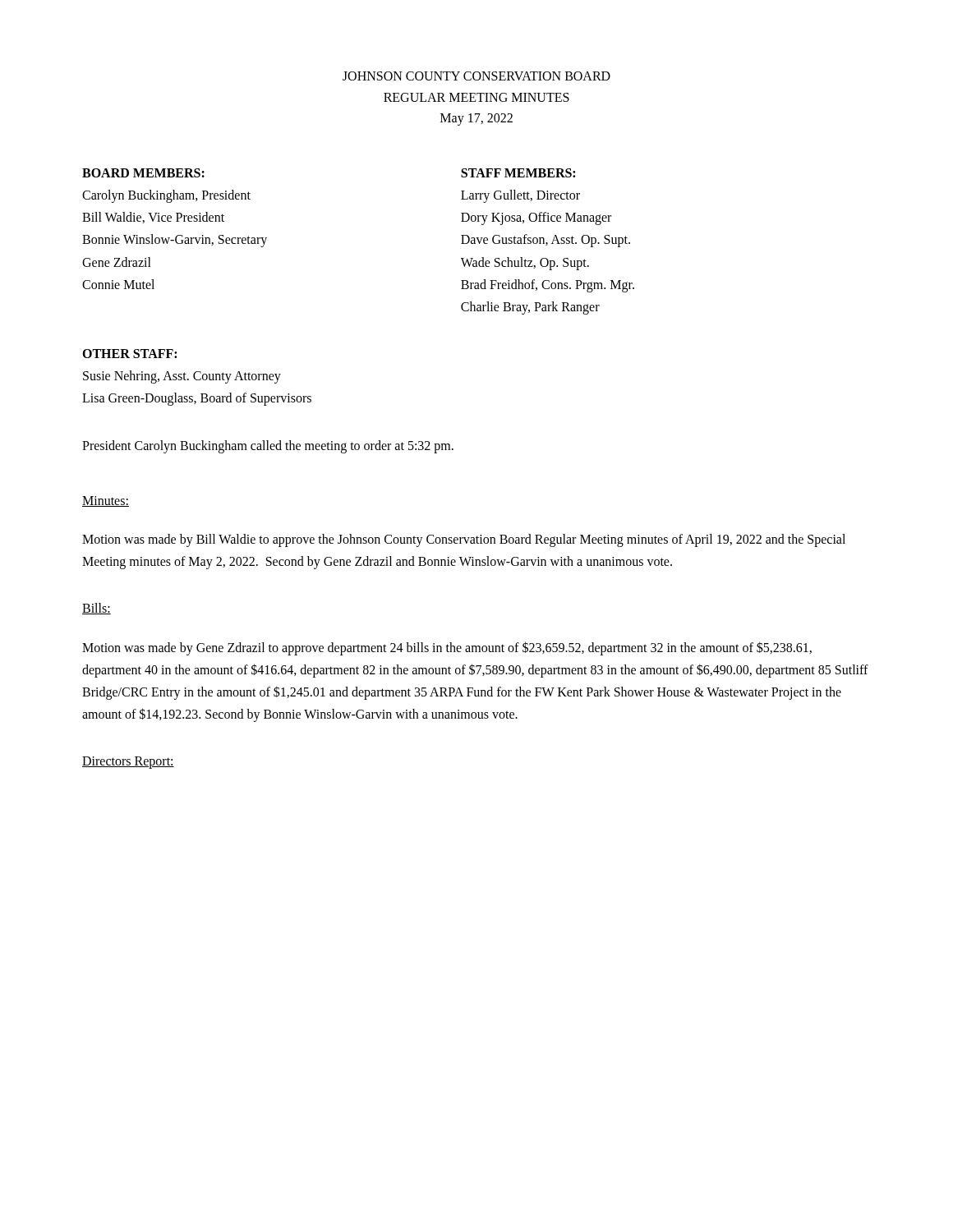Locate the title

[x=476, y=97]
